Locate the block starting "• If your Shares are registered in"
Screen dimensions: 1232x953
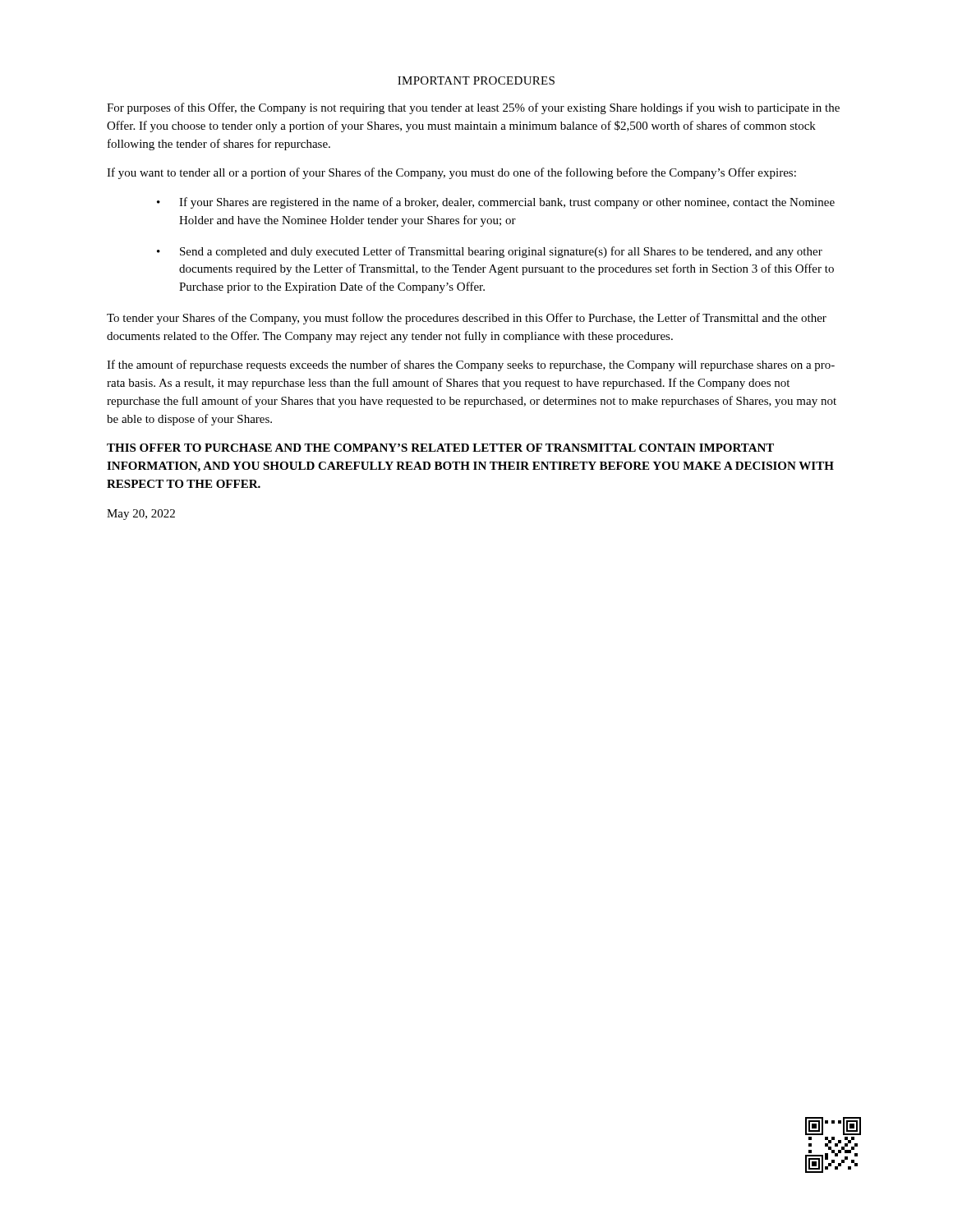click(501, 212)
